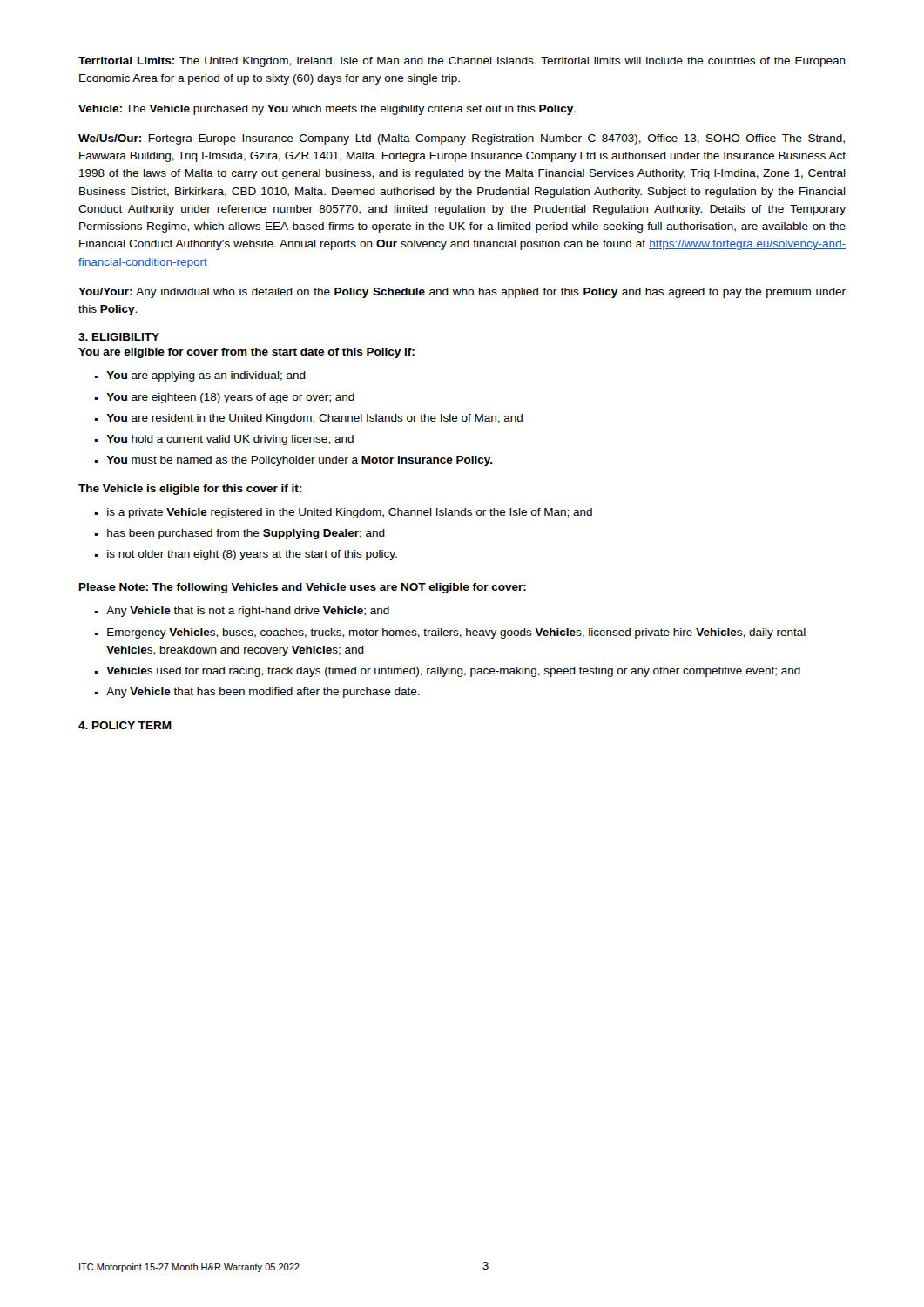
Task: Click on the text block that reads "You/Your: Any individual who is detailed on"
Action: click(x=462, y=301)
